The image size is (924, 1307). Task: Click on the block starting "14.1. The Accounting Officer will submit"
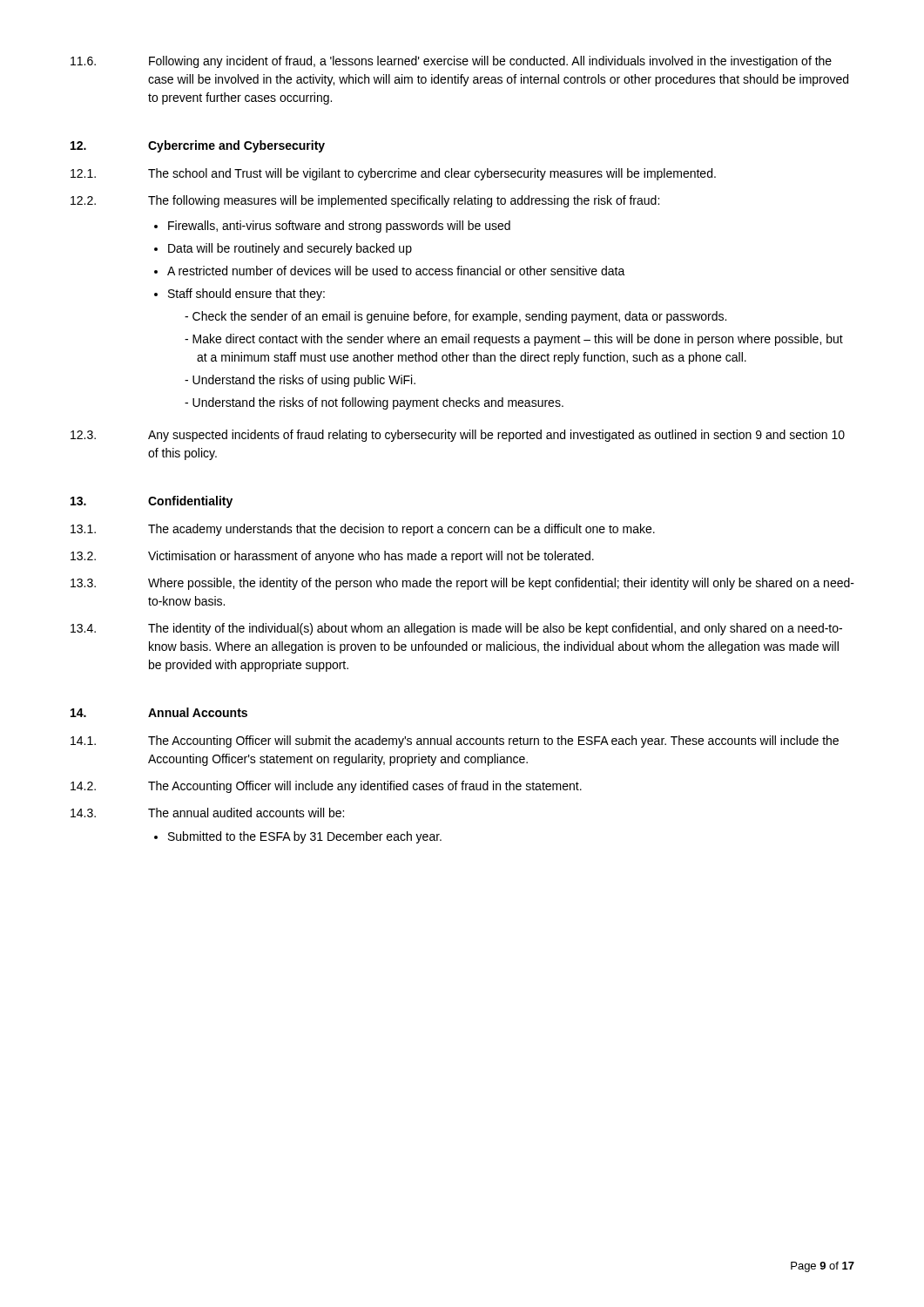click(x=462, y=750)
